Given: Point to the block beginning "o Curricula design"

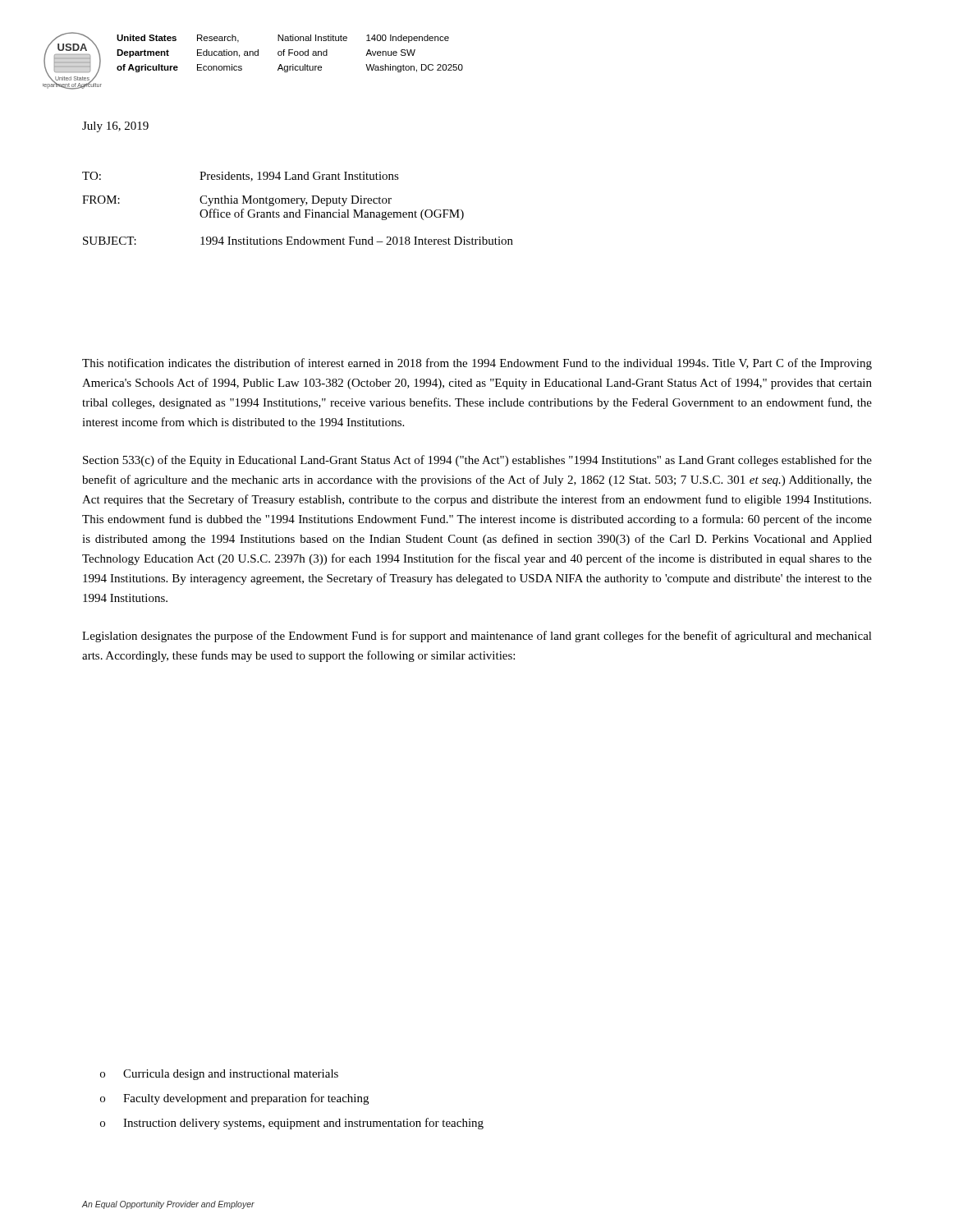Looking at the screenshot, I should pos(219,1075).
